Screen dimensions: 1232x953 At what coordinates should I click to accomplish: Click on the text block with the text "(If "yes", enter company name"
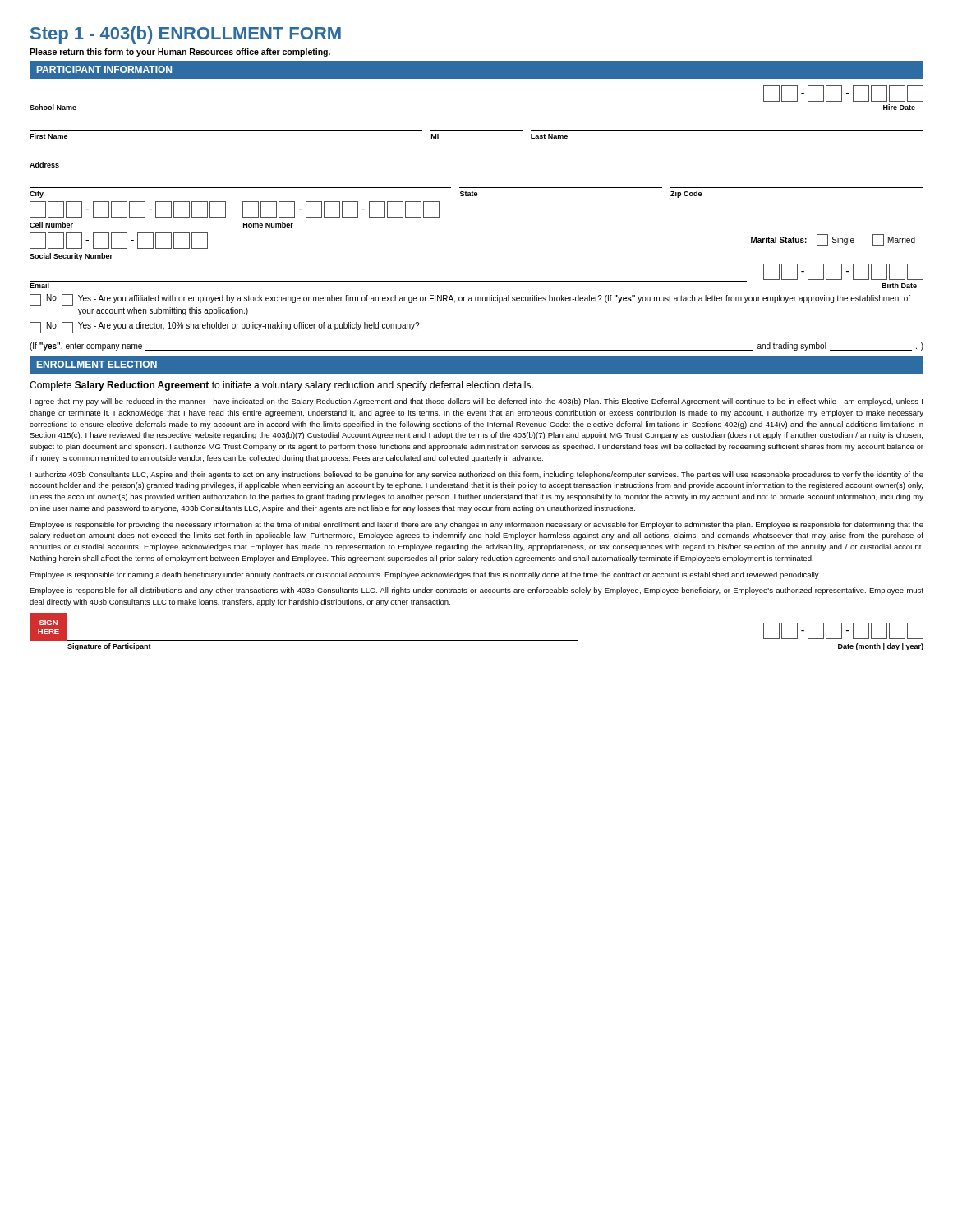click(476, 344)
